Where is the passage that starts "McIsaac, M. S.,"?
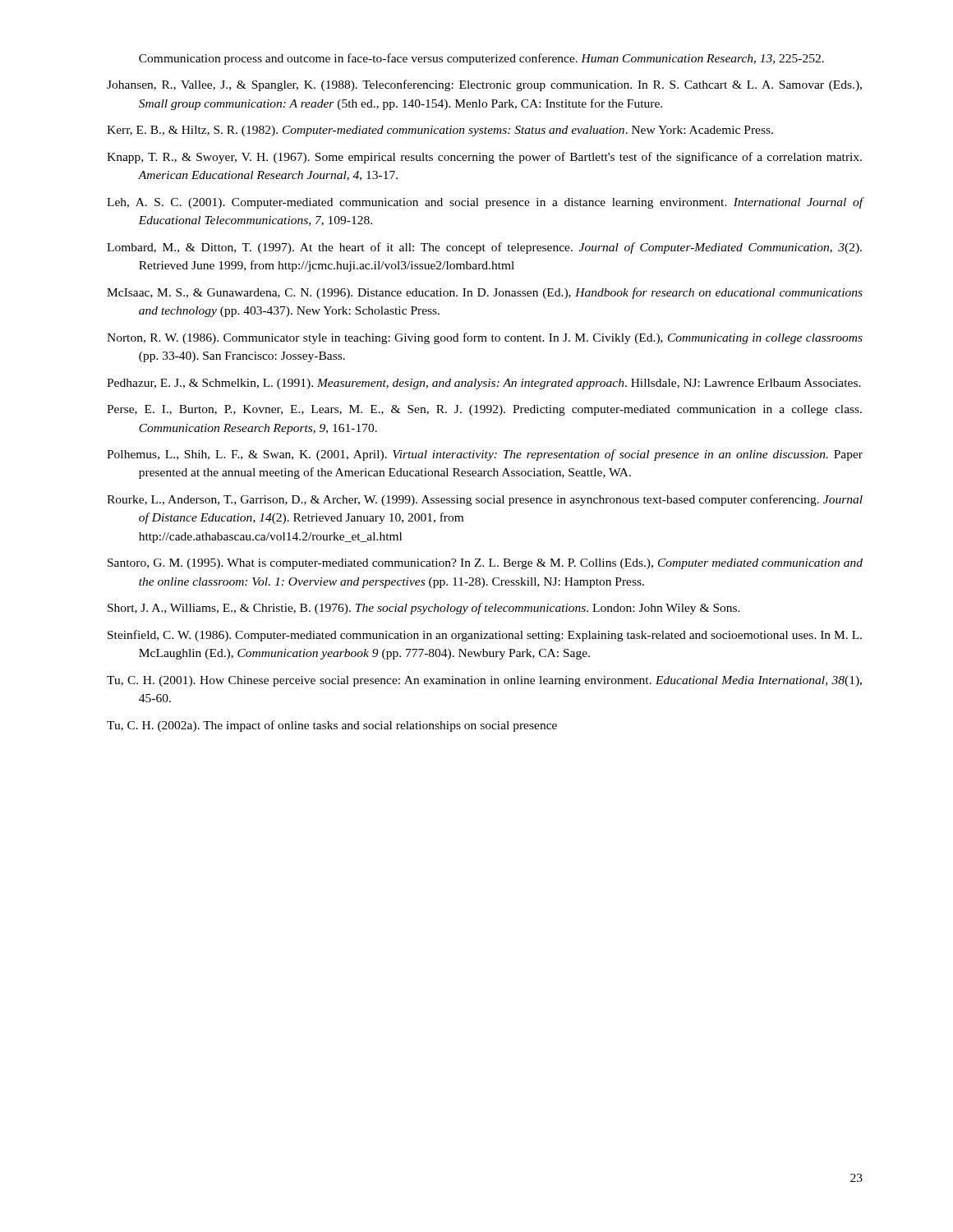 [485, 302]
